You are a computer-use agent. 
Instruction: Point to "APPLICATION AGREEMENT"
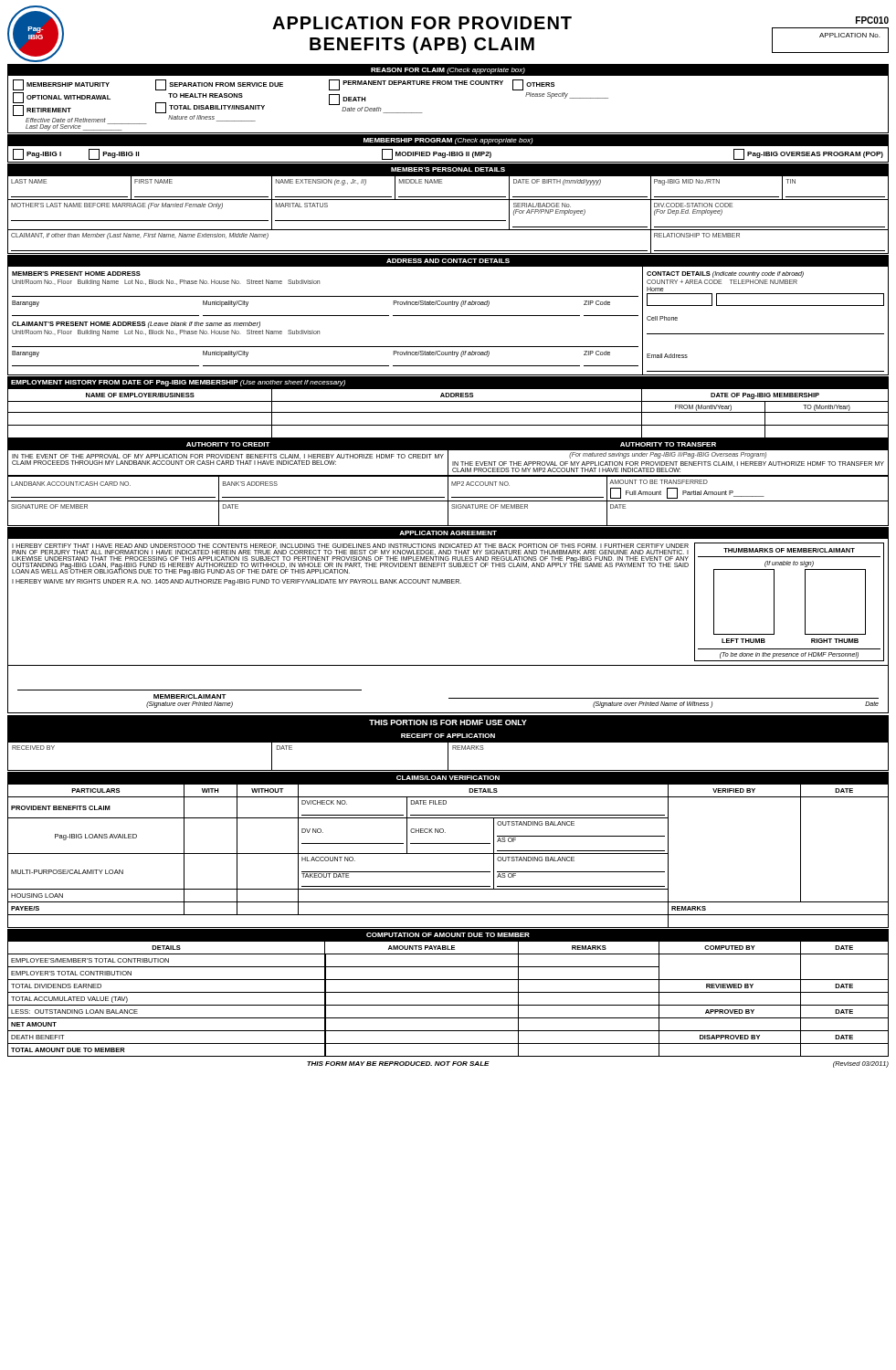tap(448, 533)
